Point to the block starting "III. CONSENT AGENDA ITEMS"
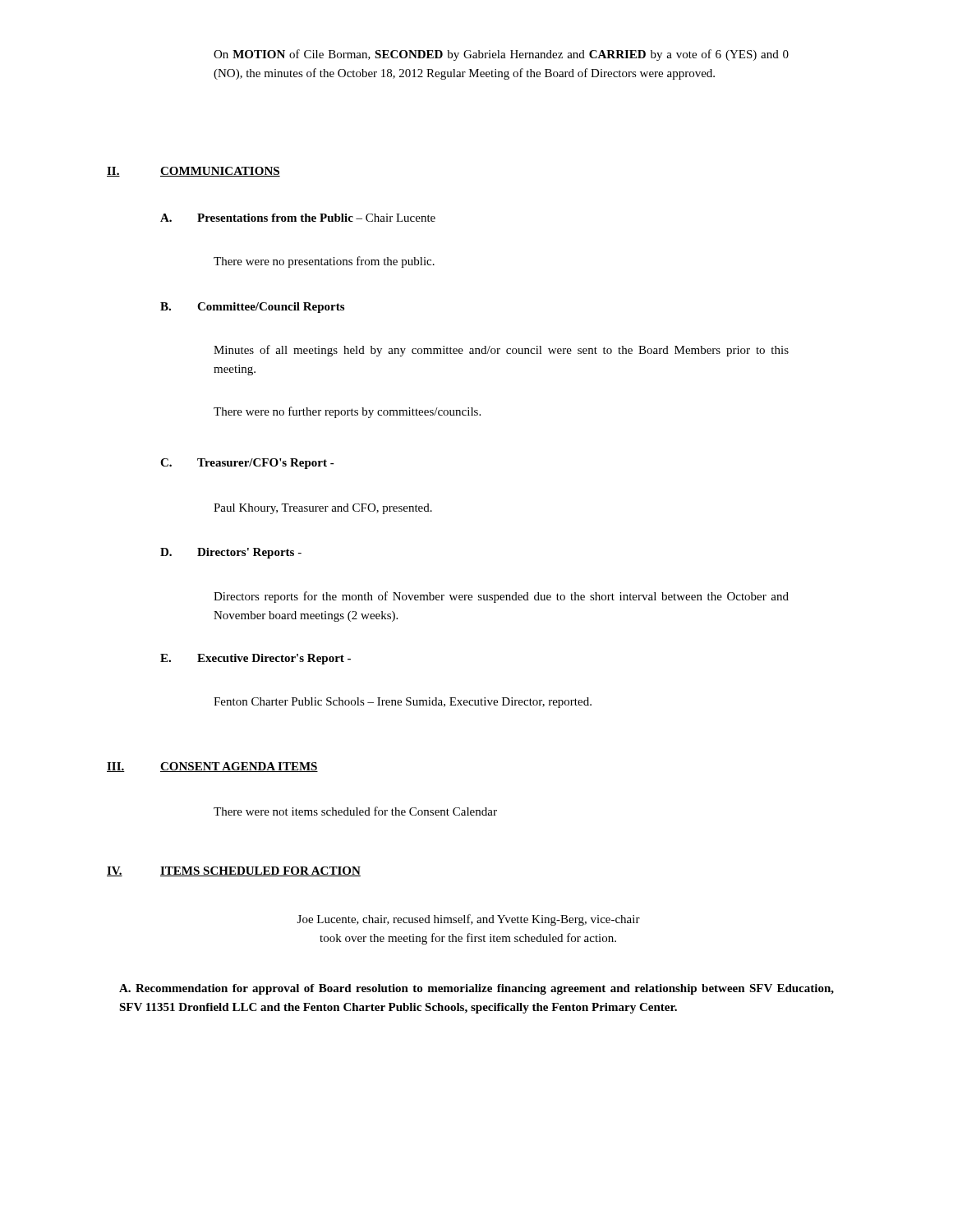Viewport: 953px width, 1232px height. point(212,767)
